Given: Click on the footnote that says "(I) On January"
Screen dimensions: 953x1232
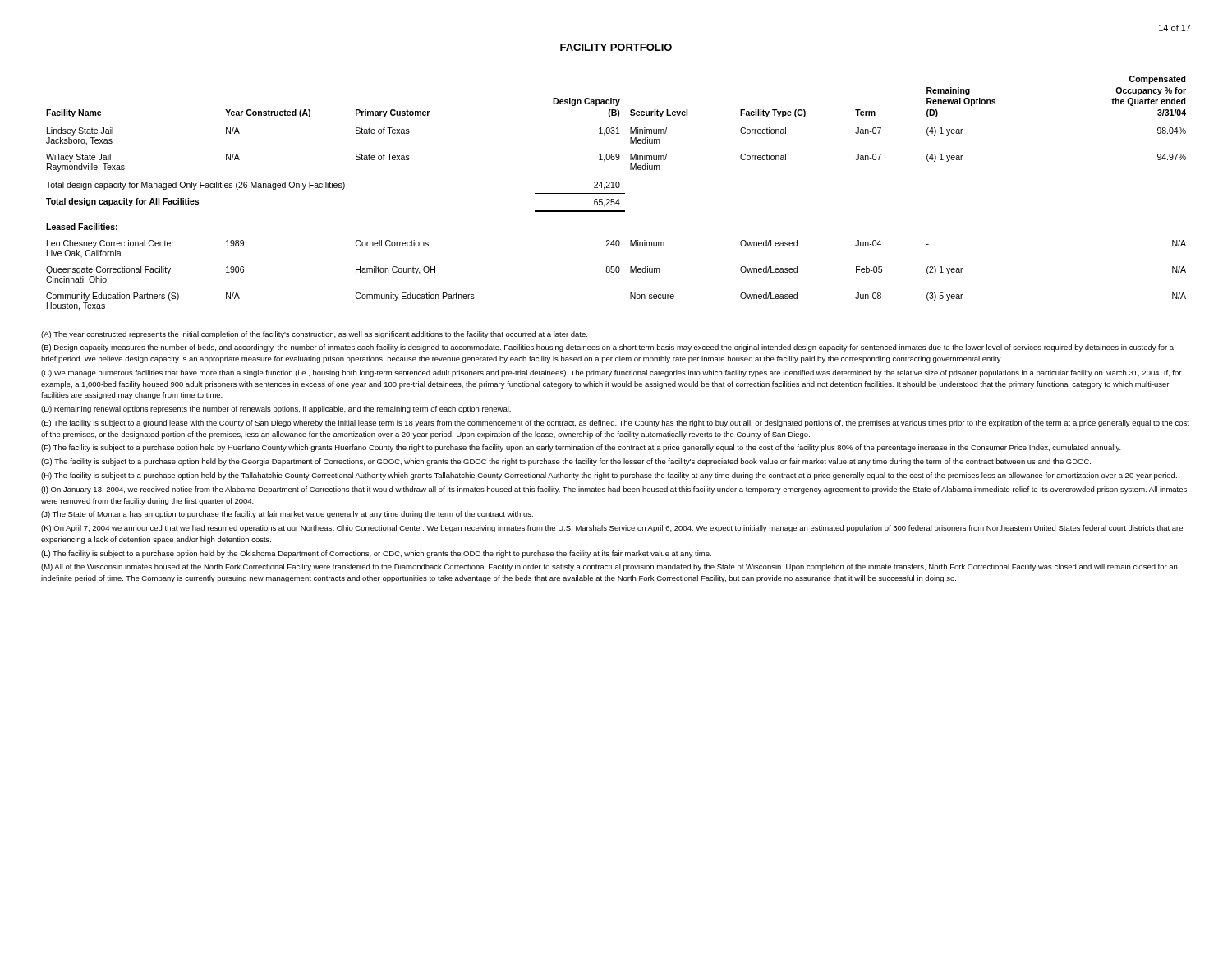Looking at the screenshot, I should point(614,495).
